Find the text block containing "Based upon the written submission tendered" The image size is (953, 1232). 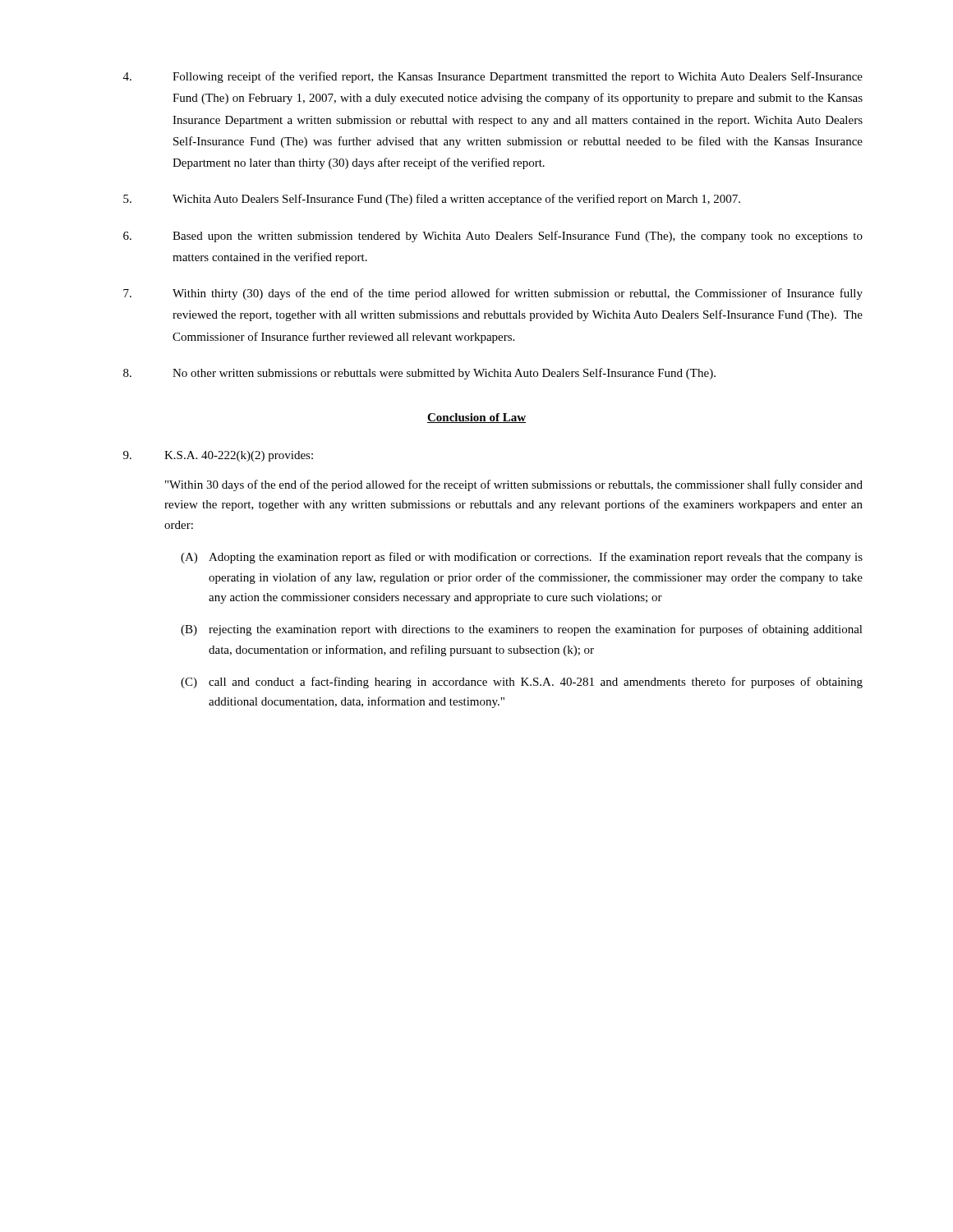point(476,246)
